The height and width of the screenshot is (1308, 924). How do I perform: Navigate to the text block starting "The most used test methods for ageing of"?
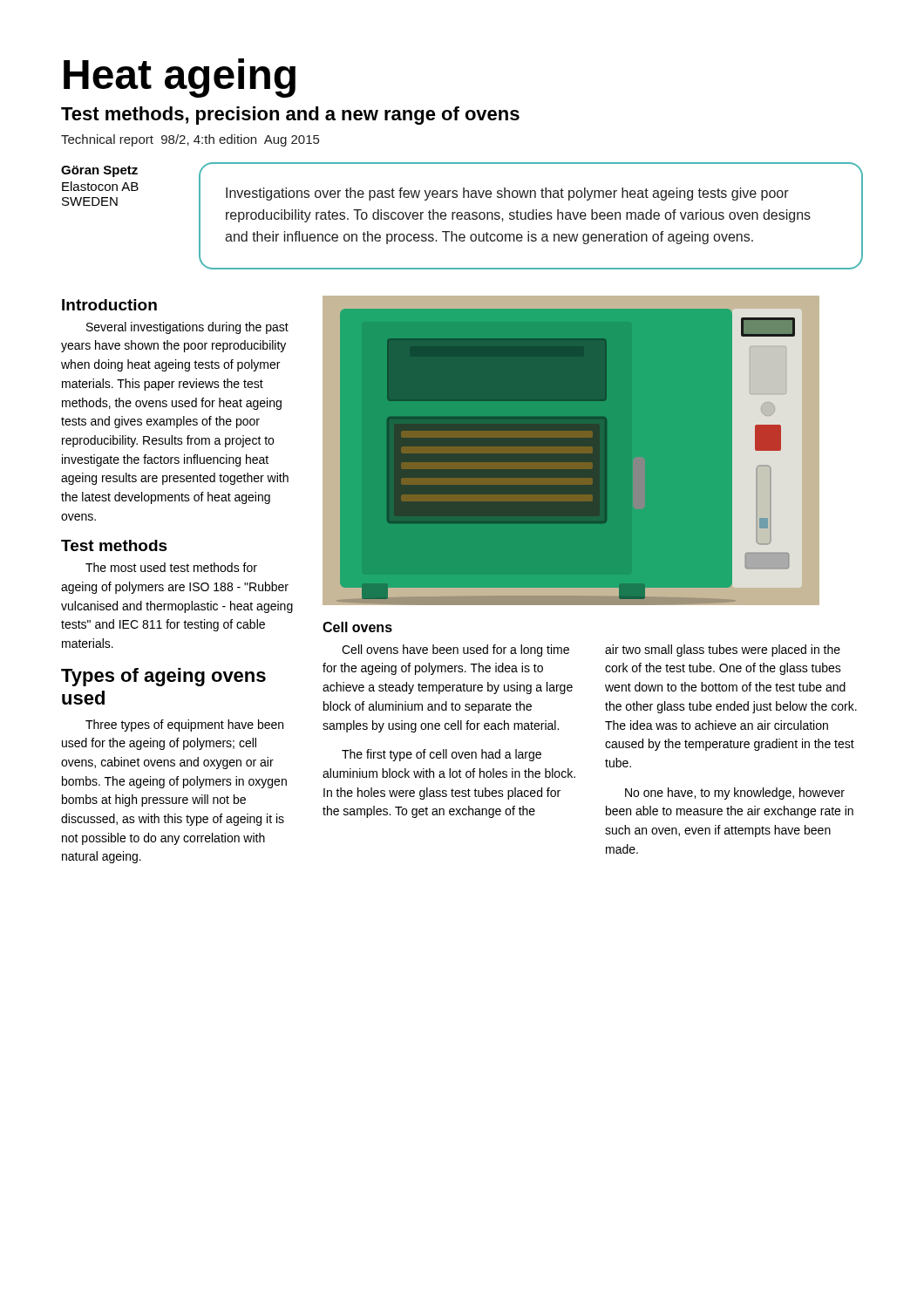(179, 607)
